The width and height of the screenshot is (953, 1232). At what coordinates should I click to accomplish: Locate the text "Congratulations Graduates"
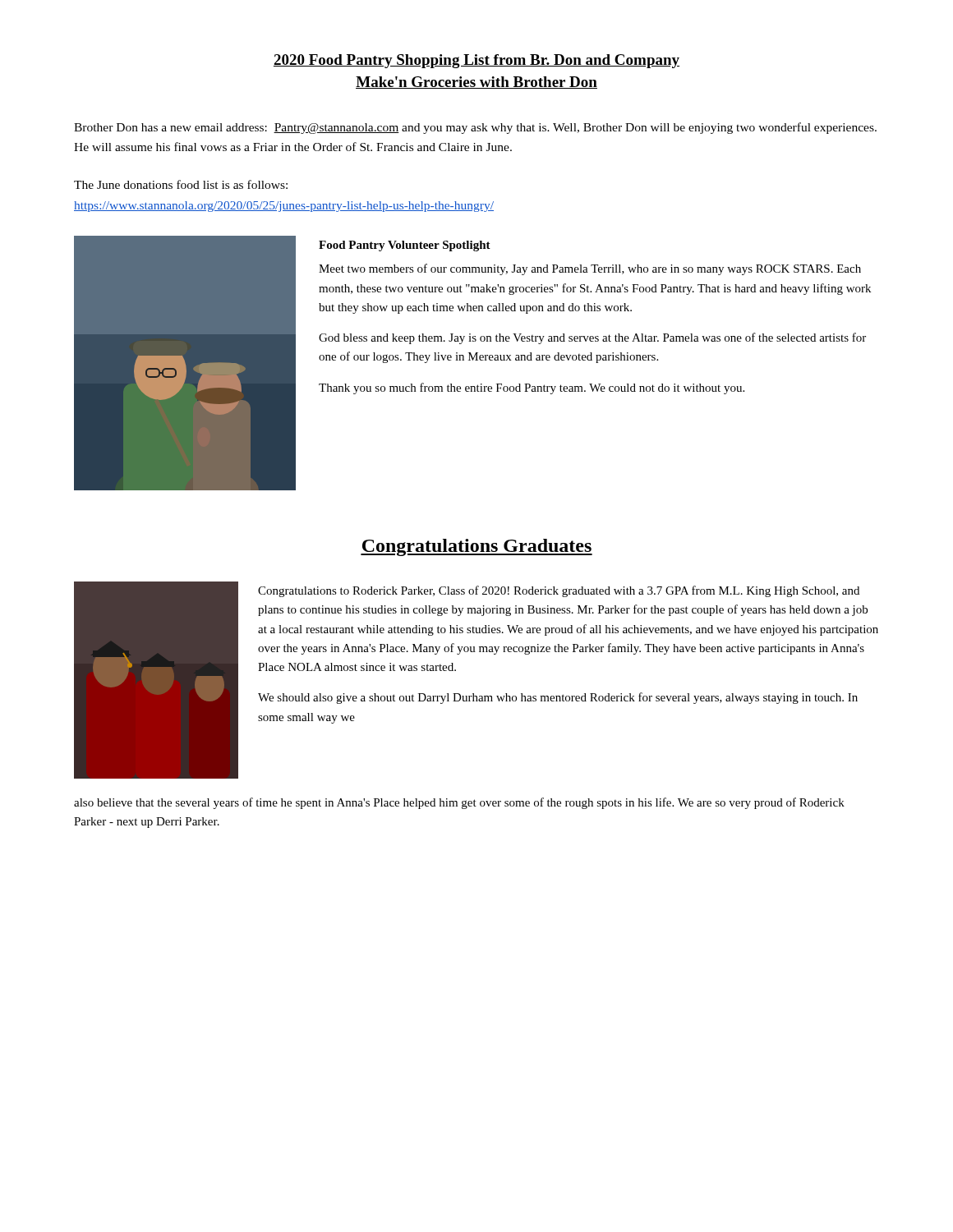coord(476,546)
